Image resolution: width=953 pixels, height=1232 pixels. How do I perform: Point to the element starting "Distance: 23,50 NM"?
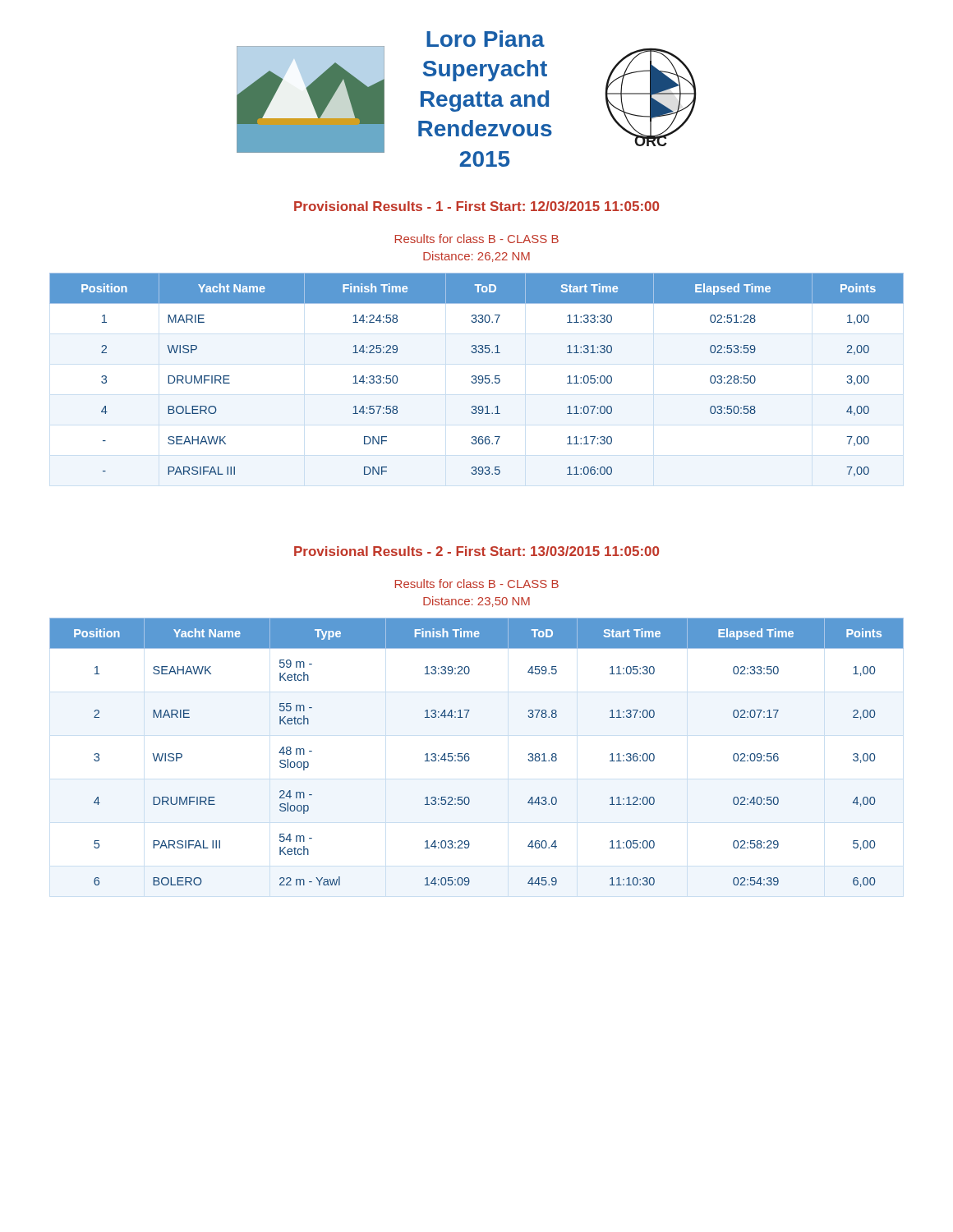[476, 601]
